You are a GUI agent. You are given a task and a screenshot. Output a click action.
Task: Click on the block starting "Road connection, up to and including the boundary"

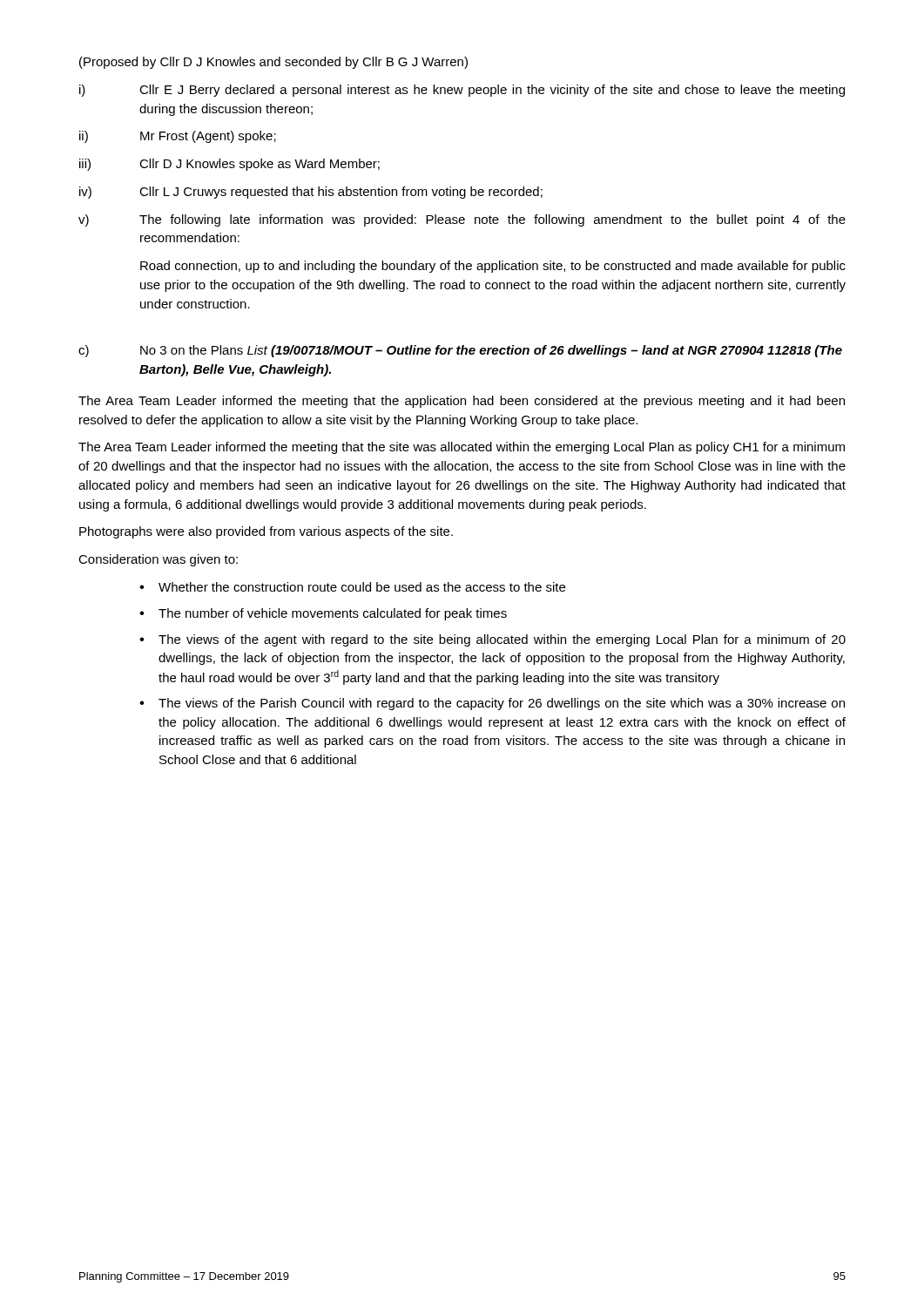(492, 284)
